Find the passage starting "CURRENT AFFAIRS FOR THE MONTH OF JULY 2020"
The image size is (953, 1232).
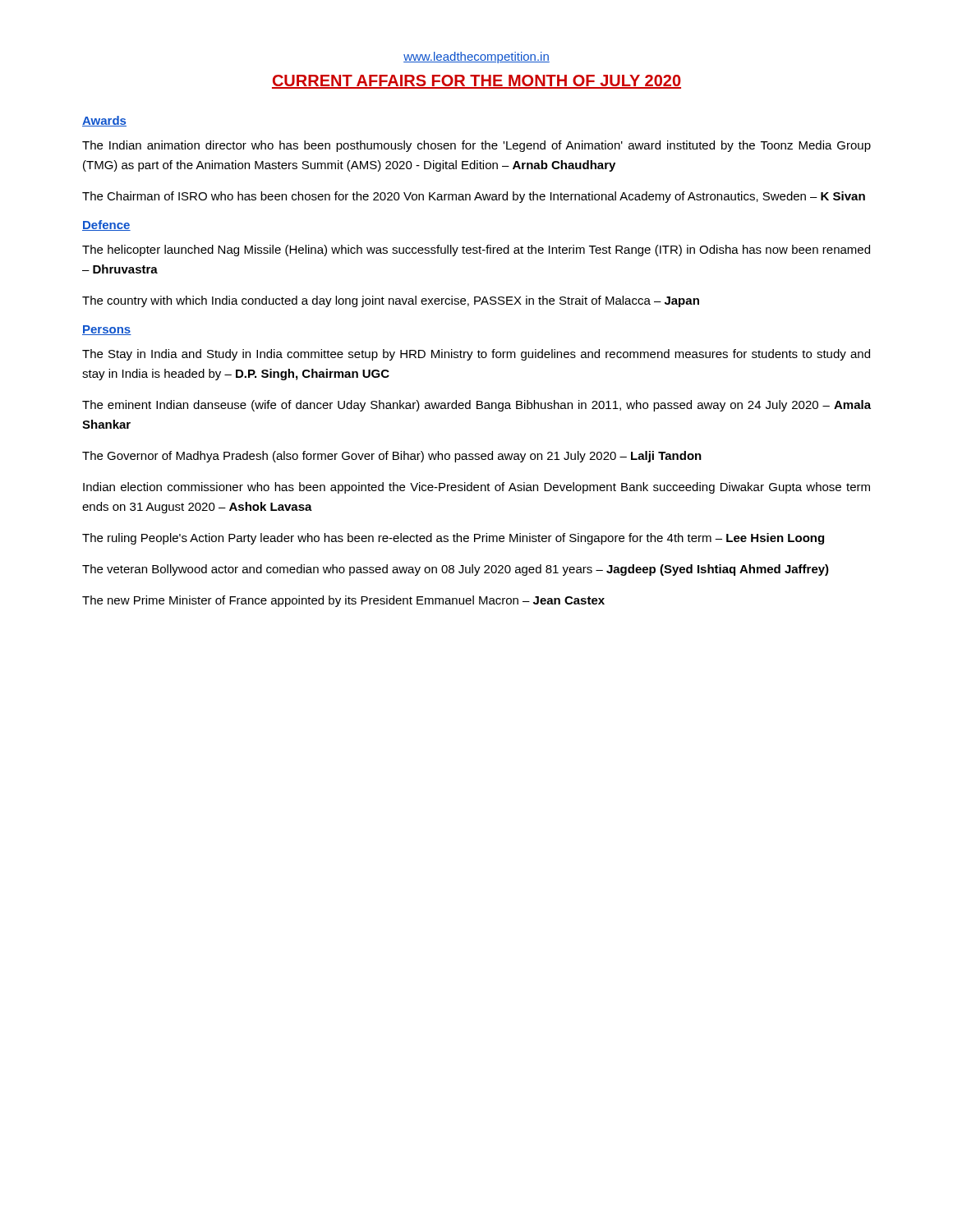476,81
